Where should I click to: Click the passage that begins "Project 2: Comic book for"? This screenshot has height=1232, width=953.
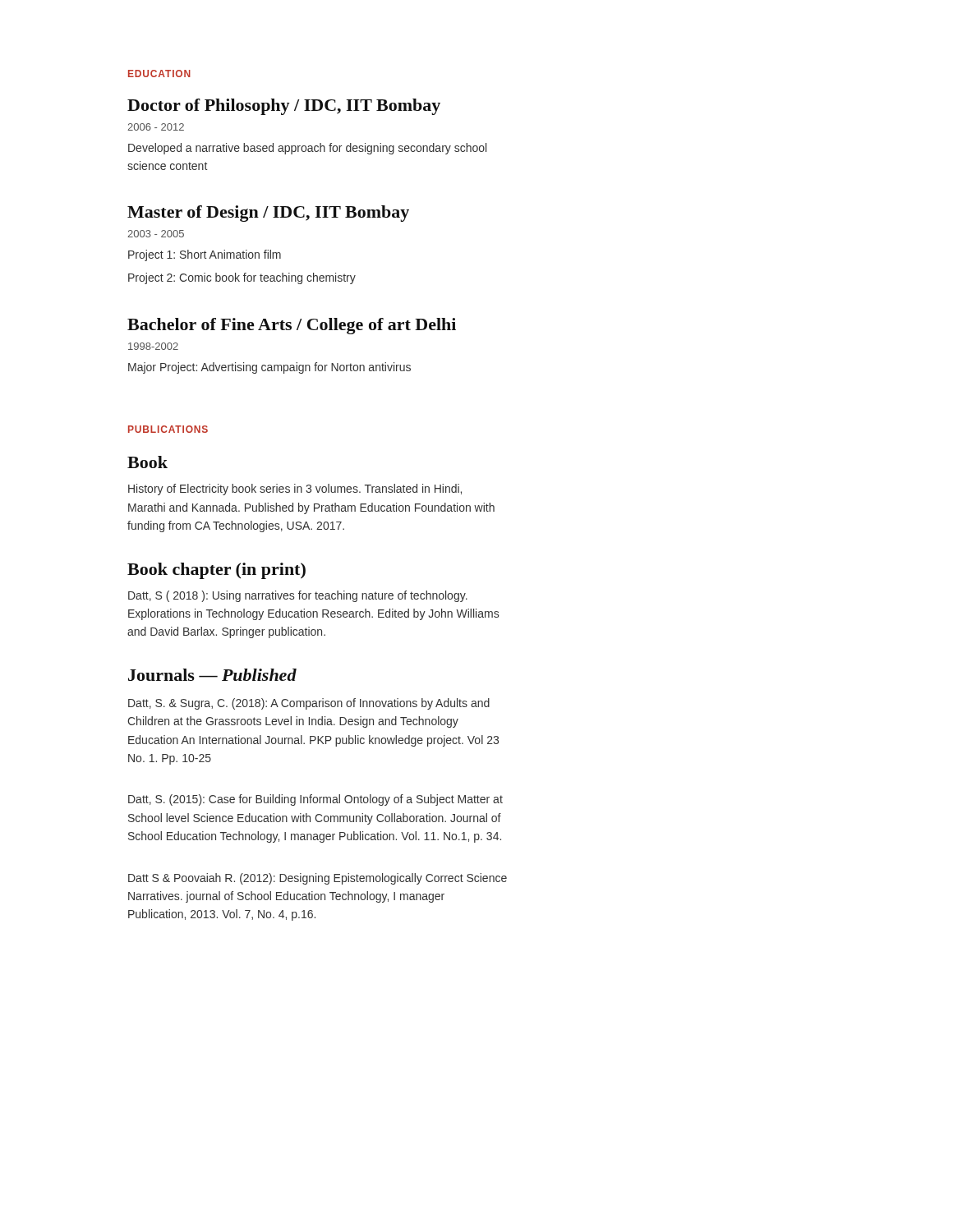tap(241, 278)
